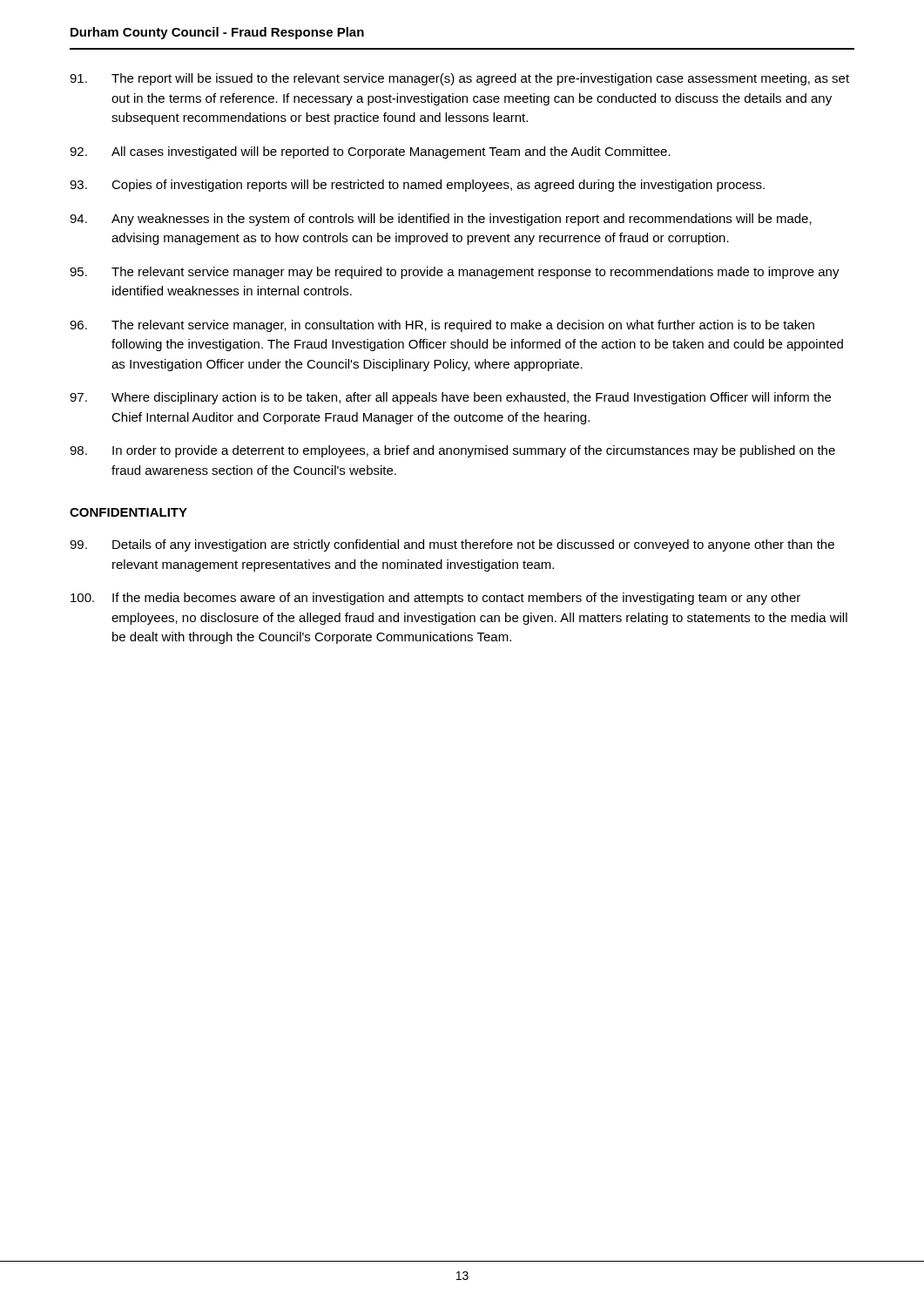Find the block on this page that starts "98. In order to"
This screenshot has height=1307, width=924.
(x=462, y=460)
